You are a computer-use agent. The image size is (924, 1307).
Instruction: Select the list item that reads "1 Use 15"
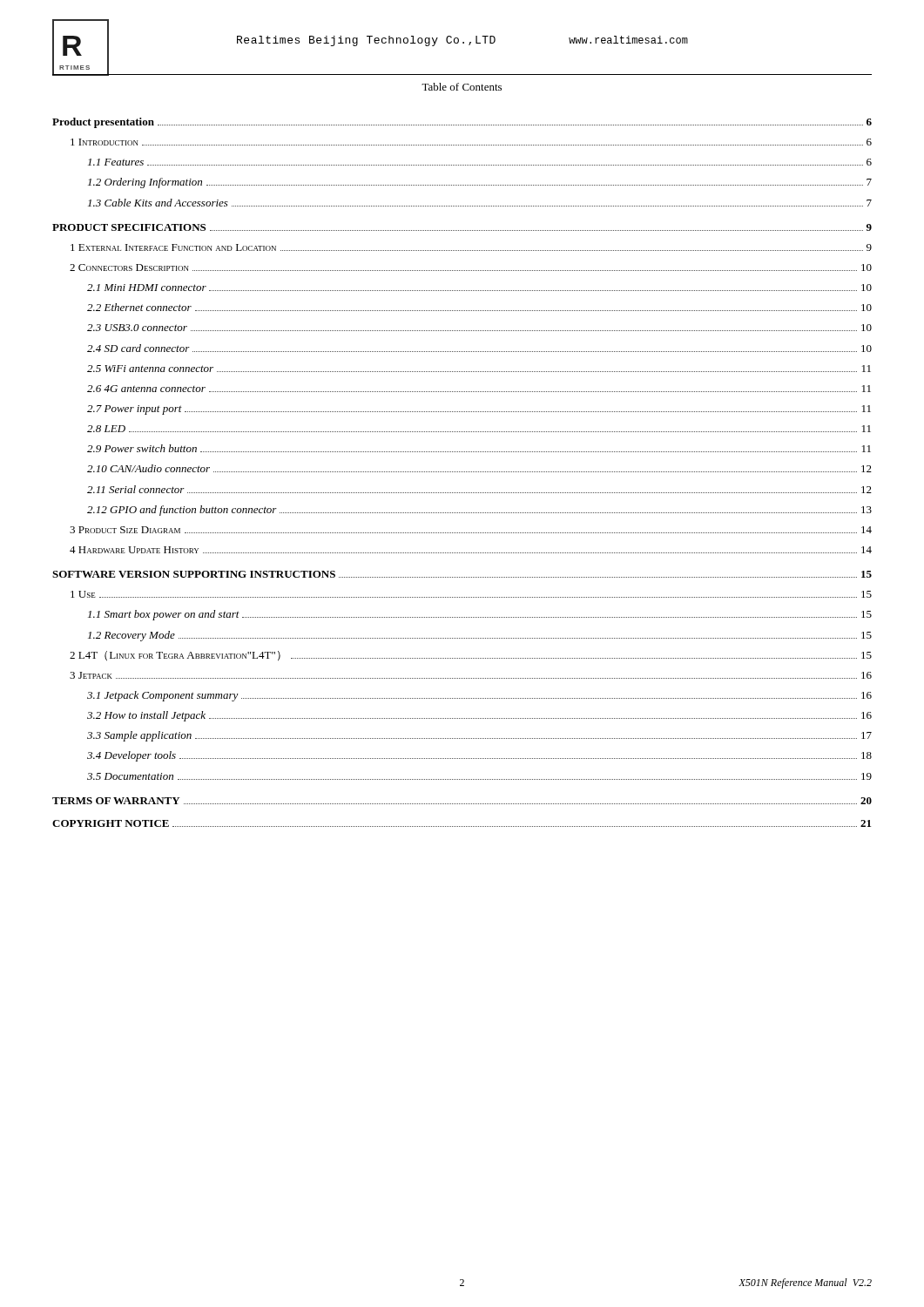(x=471, y=595)
